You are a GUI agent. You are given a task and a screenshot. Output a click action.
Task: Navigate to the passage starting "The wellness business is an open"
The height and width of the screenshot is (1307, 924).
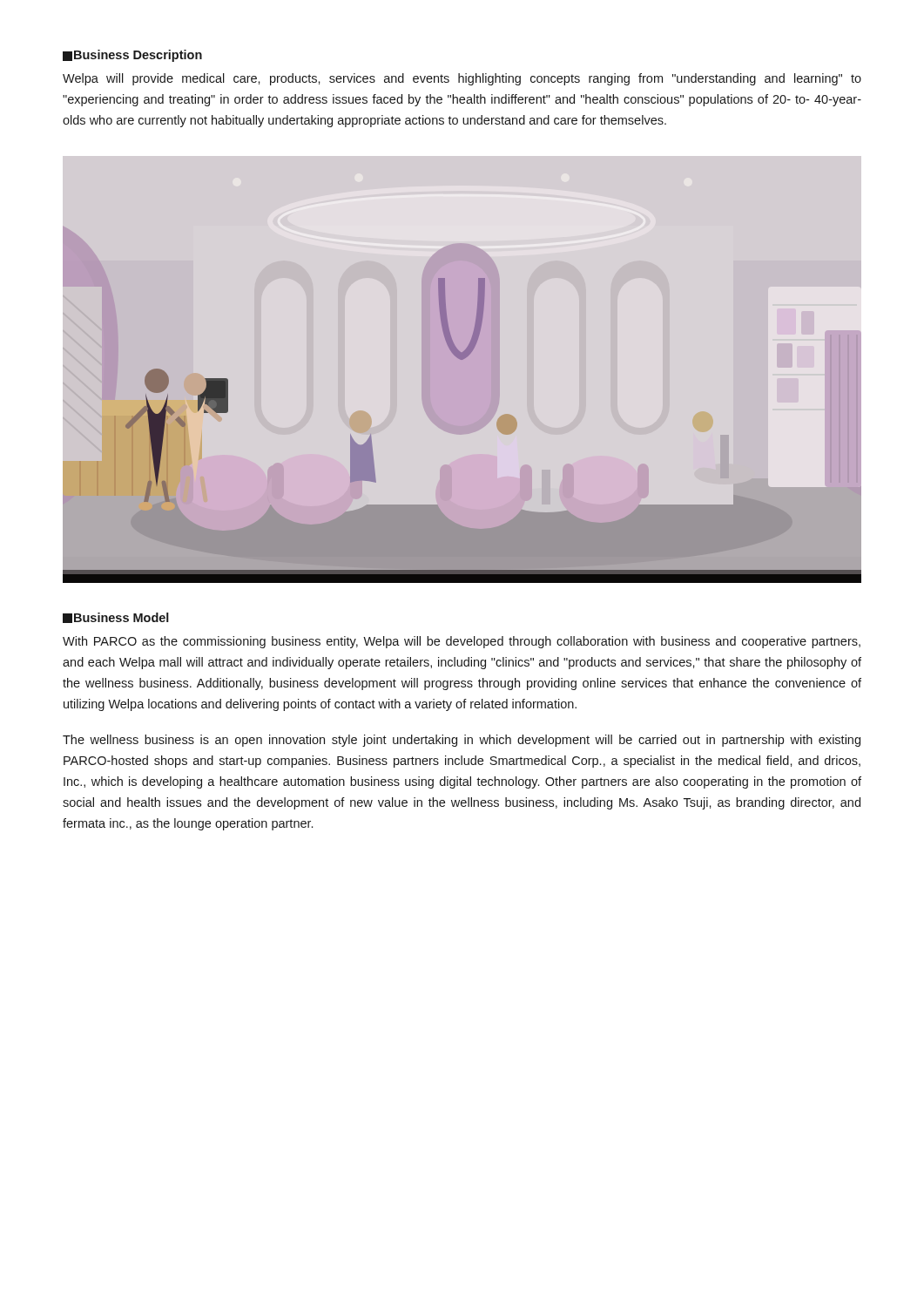coord(462,782)
